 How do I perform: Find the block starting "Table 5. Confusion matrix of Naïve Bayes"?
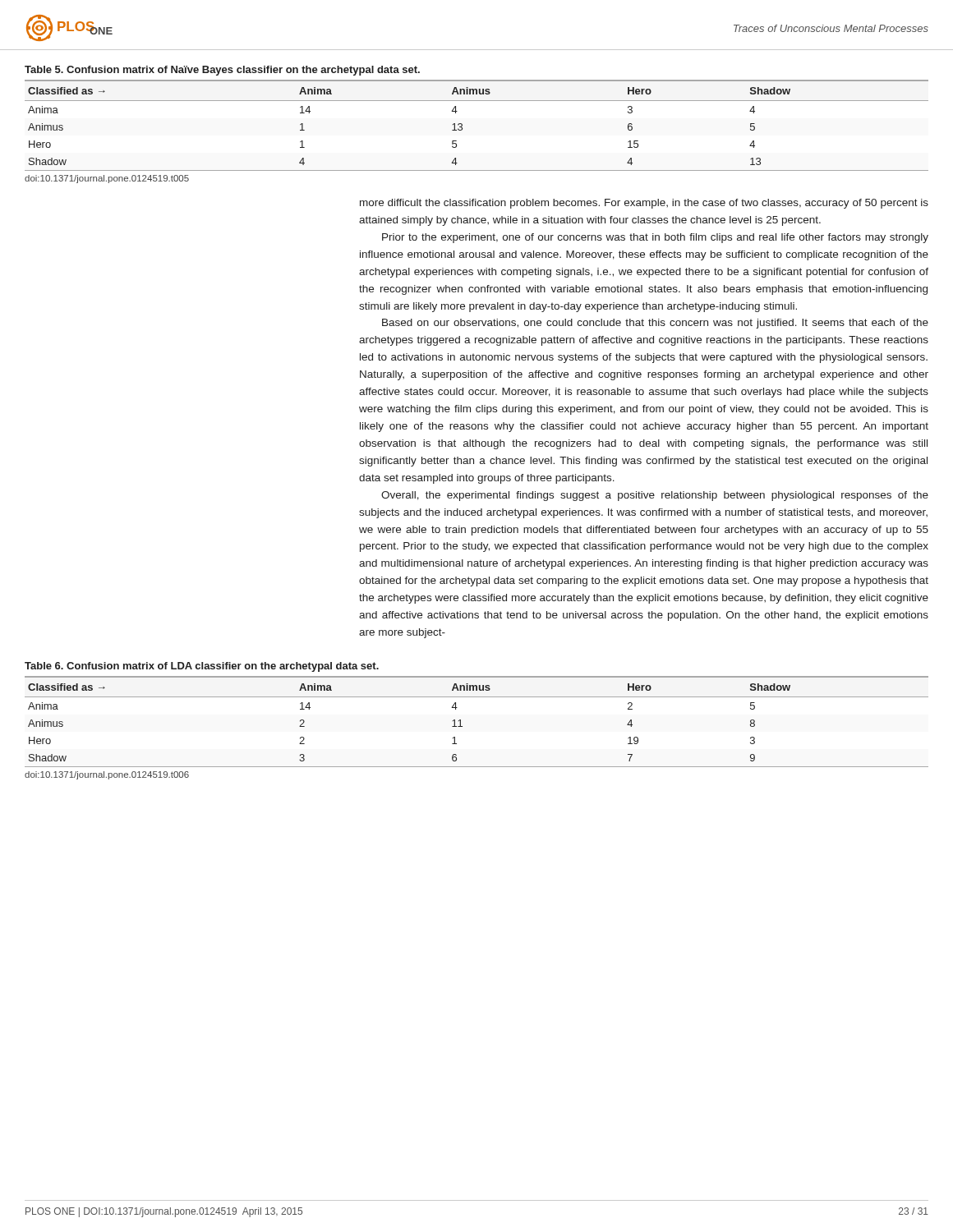[x=223, y=69]
